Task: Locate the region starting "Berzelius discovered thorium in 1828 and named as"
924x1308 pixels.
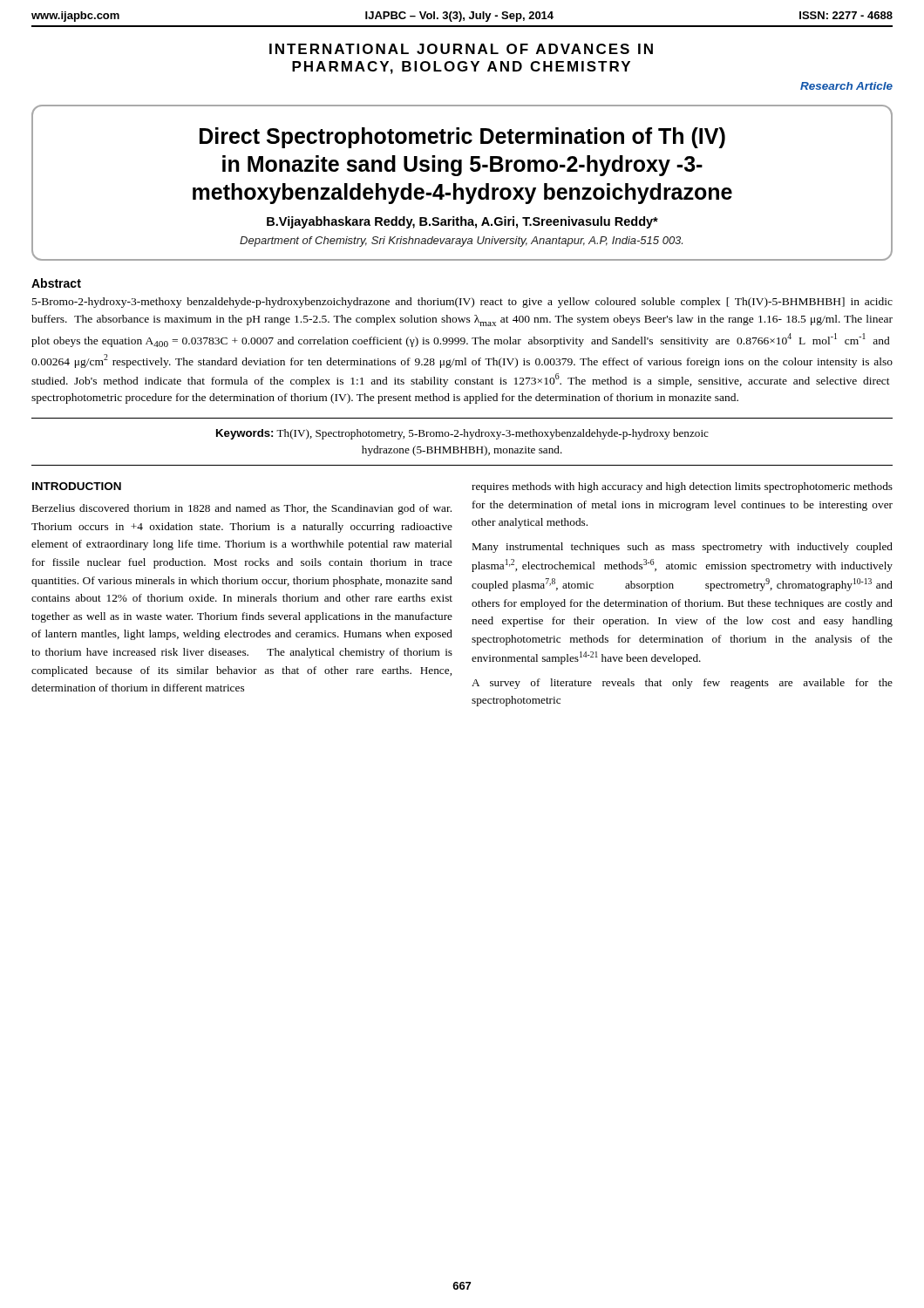Action: pyautogui.click(x=242, y=599)
